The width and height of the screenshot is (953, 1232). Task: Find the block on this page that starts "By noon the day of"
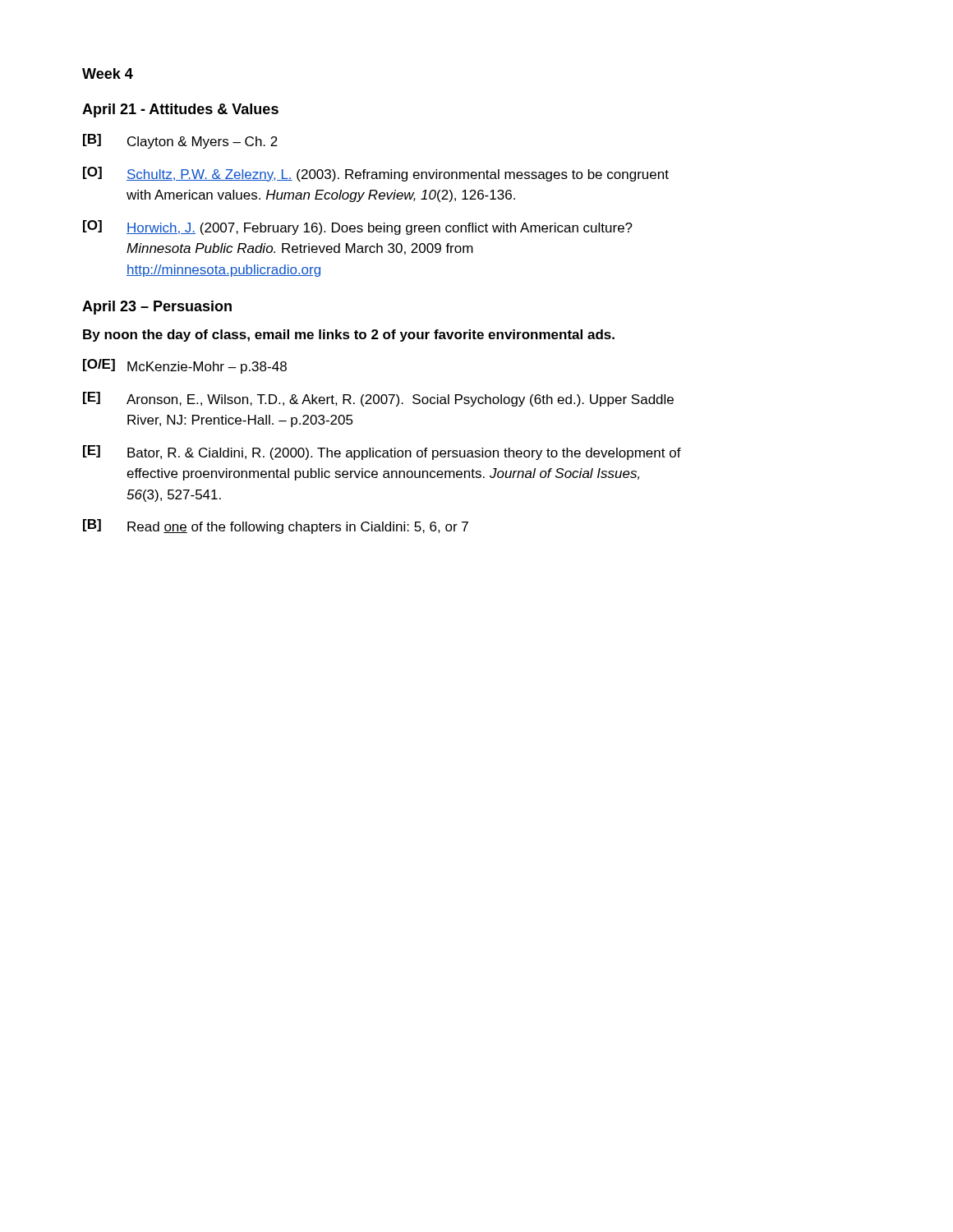pyautogui.click(x=349, y=335)
